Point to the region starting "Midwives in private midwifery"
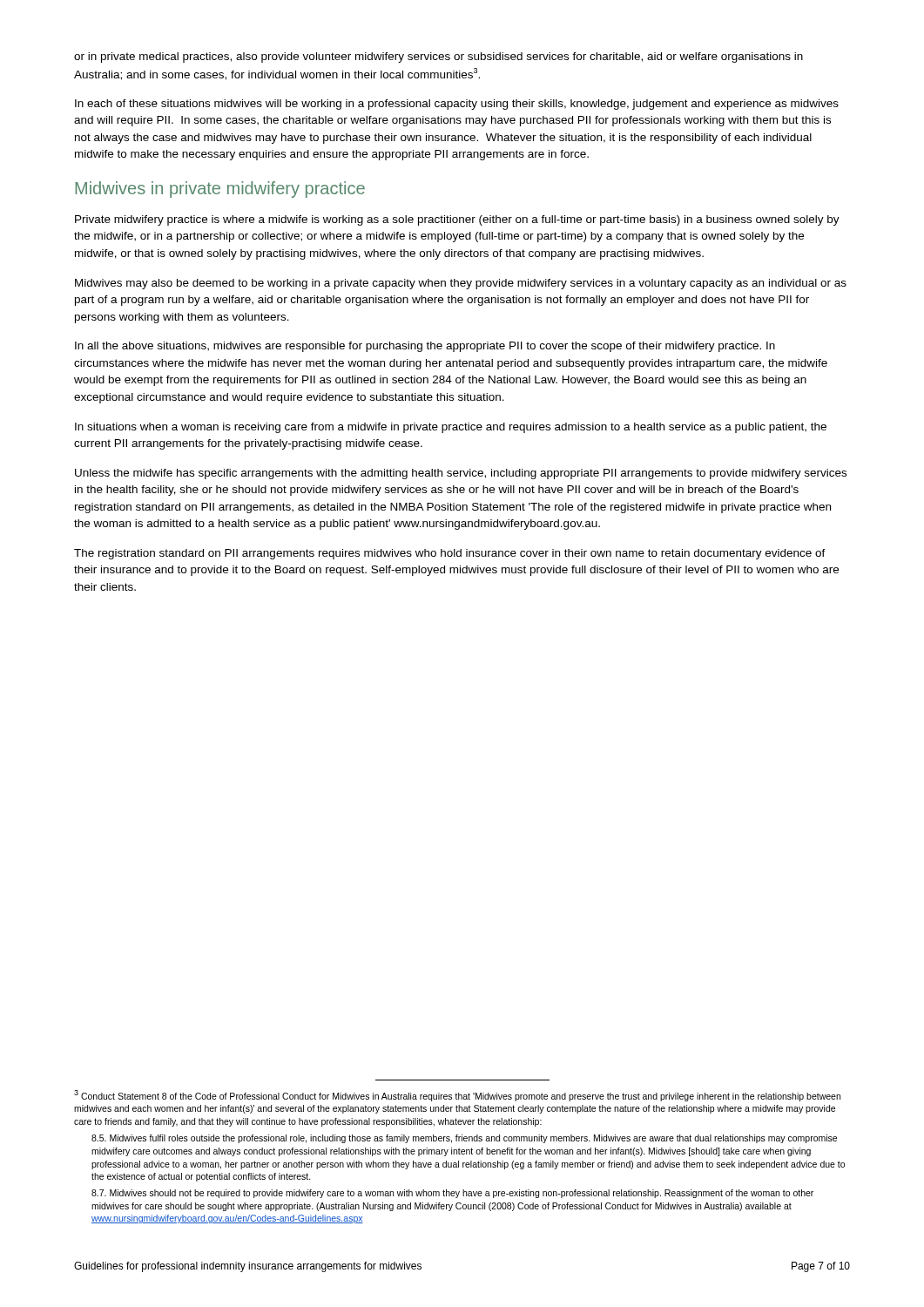Viewport: 924px width, 1307px height. point(220,188)
